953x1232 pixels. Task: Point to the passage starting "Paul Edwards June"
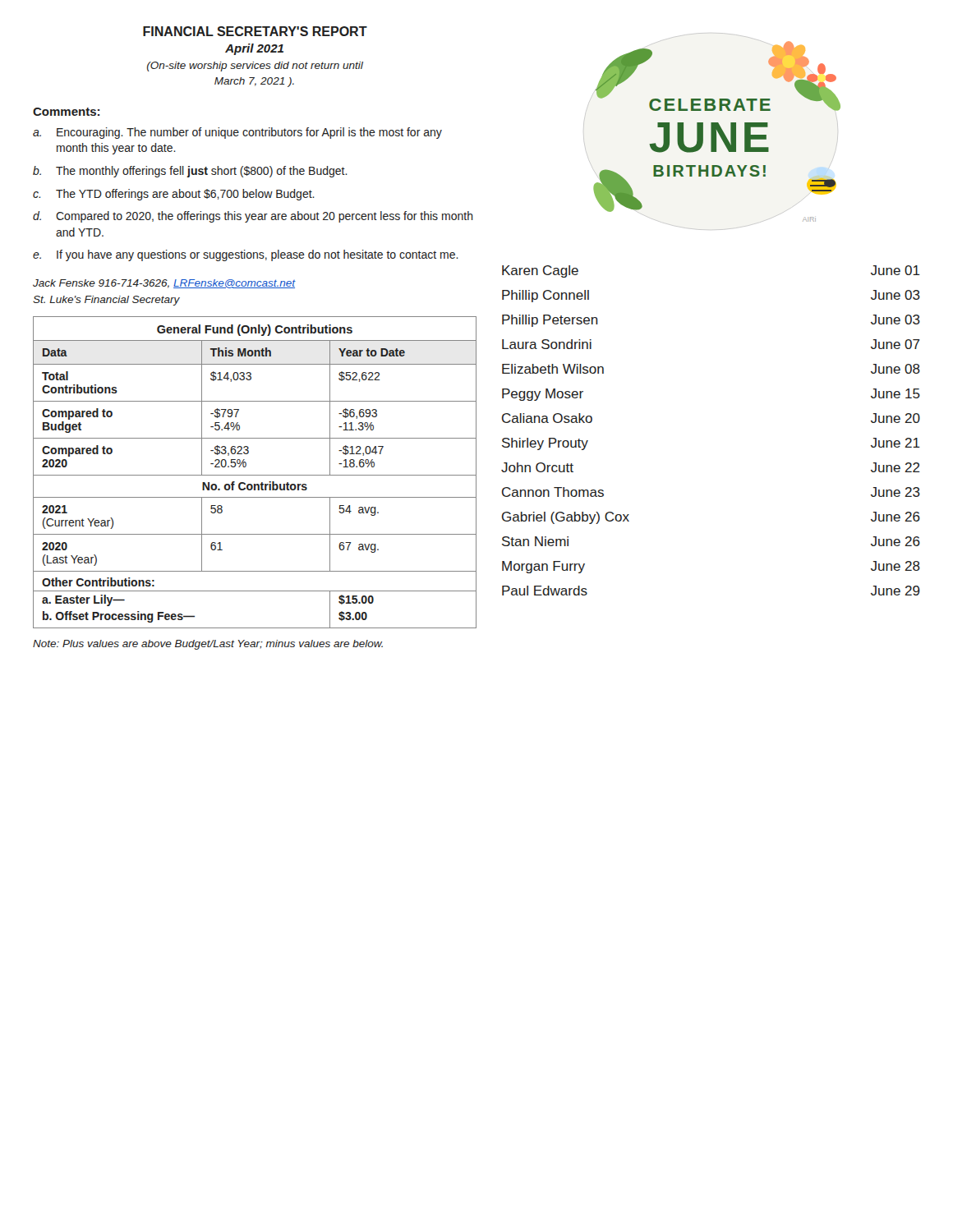coord(557,590)
